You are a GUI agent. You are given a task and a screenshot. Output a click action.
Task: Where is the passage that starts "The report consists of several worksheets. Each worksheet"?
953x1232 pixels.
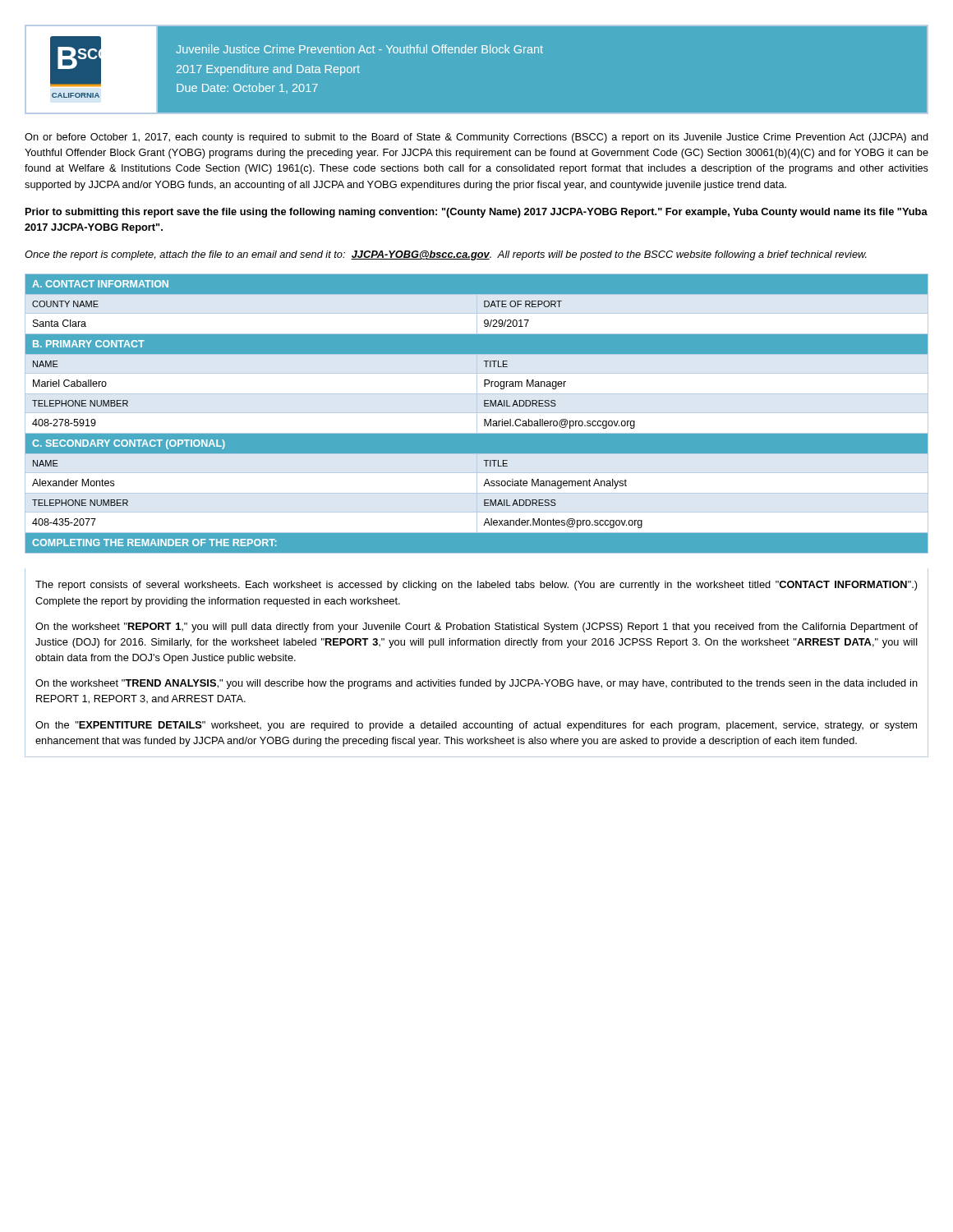[x=476, y=586]
